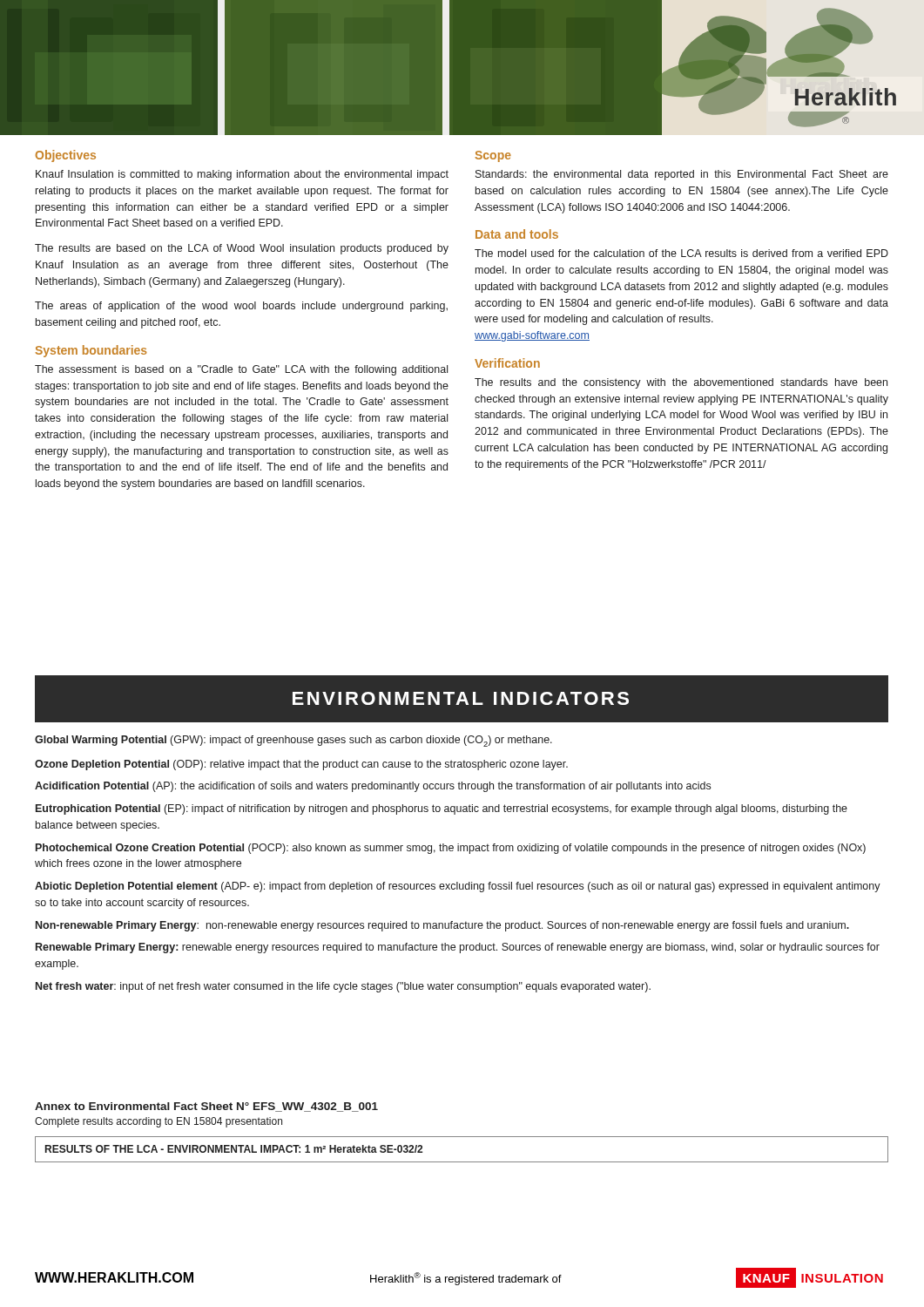This screenshot has height=1307, width=924.
Task: Point to the text block starting "The results and the consistency with the abovementioned"
Action: click(681, 423)
